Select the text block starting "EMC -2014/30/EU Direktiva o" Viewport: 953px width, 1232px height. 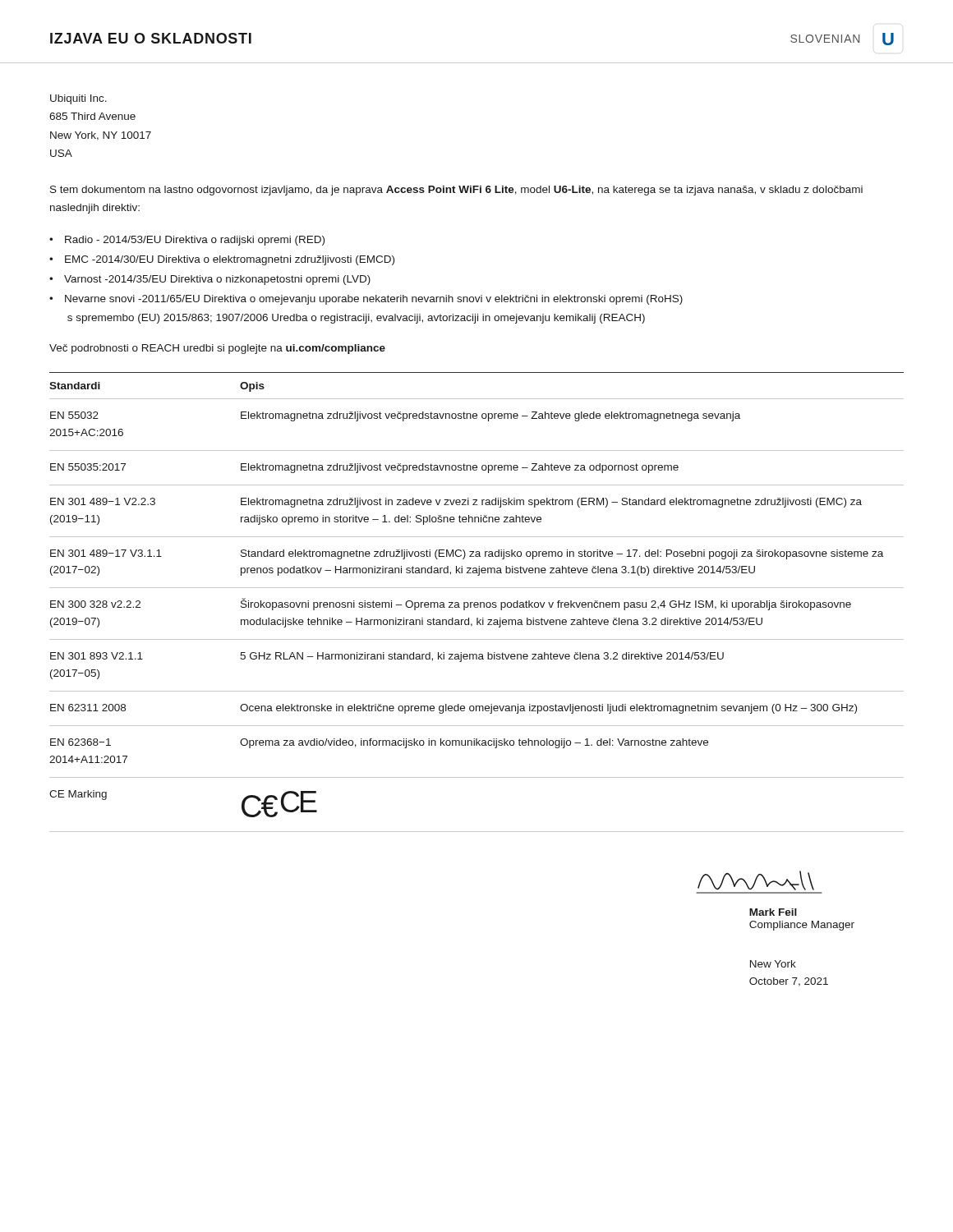point(230,259)
